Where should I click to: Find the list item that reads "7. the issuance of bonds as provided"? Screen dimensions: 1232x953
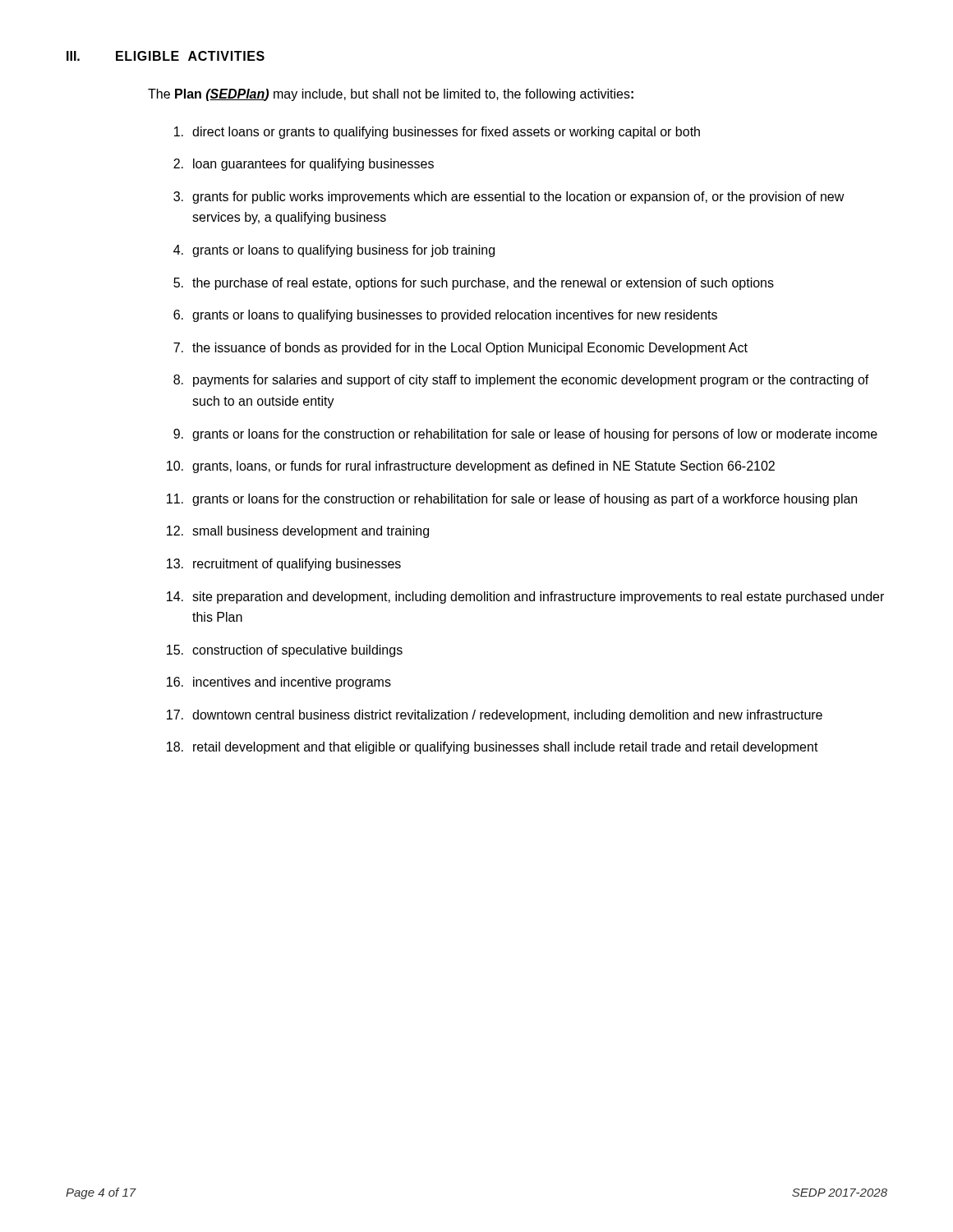coord(518,348)
